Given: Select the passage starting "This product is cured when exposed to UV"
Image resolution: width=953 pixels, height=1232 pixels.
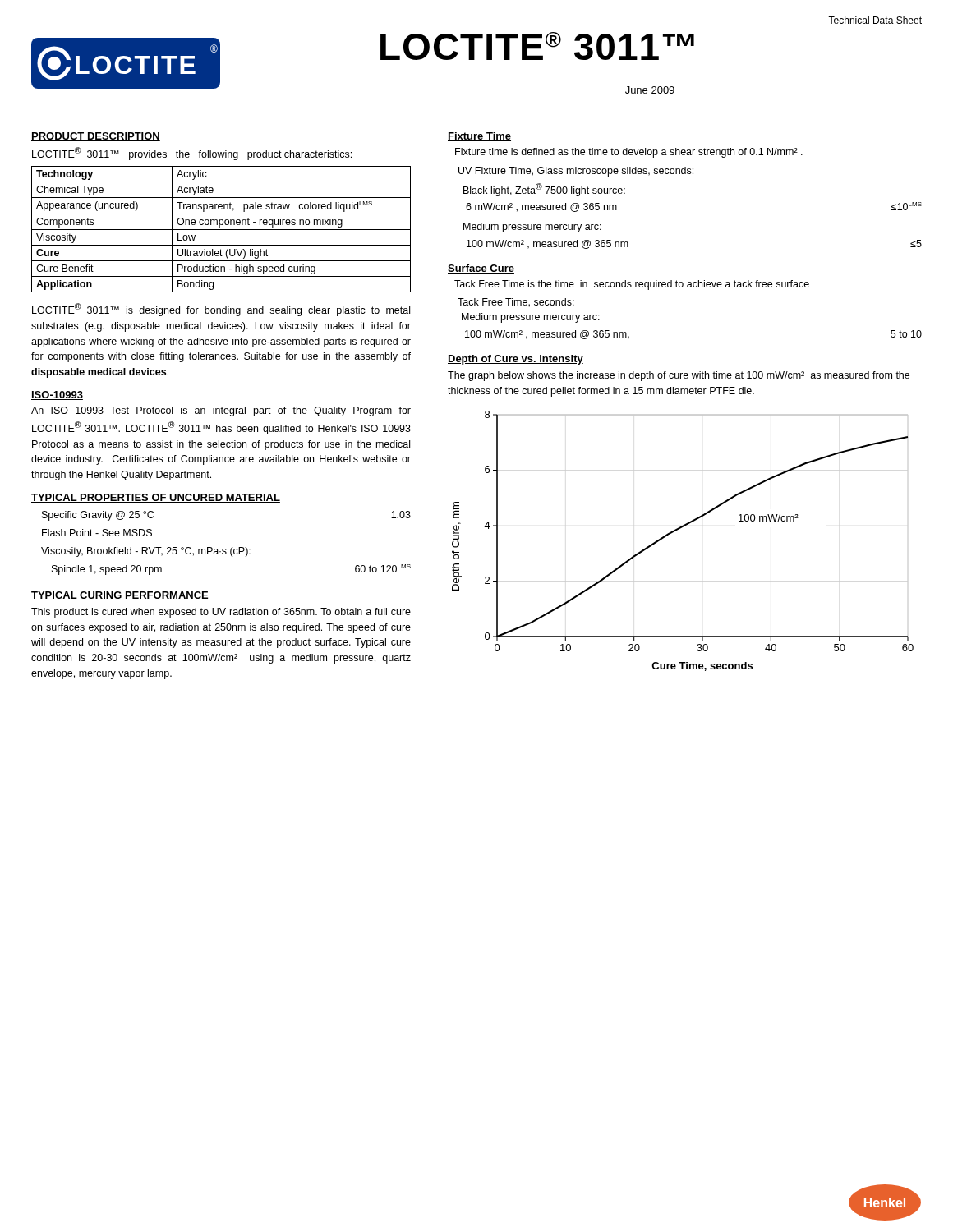Looking at the screenshot, I should pyautogui.click(x=221, y=643).
